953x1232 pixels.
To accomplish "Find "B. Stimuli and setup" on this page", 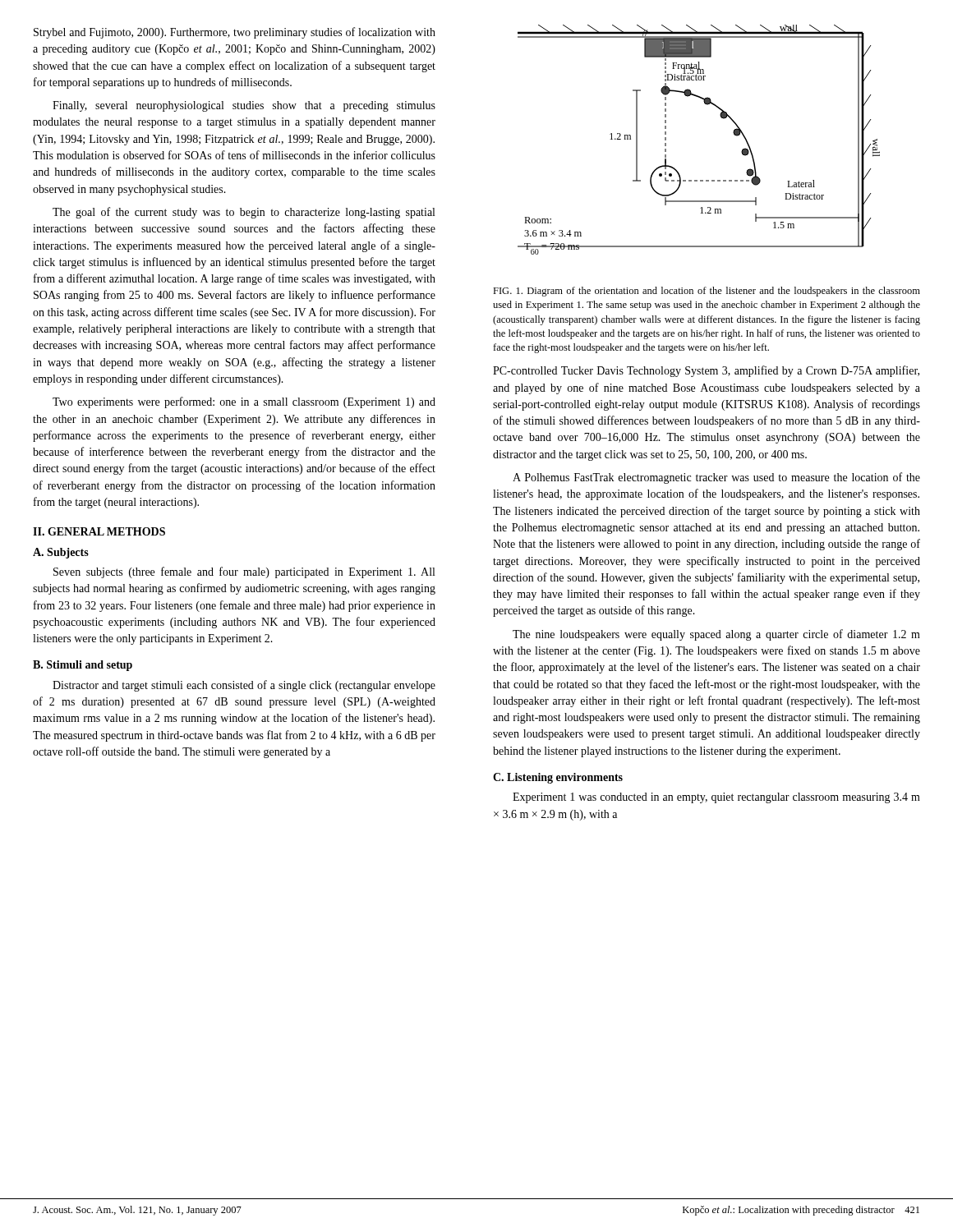I will coord(83,665).
